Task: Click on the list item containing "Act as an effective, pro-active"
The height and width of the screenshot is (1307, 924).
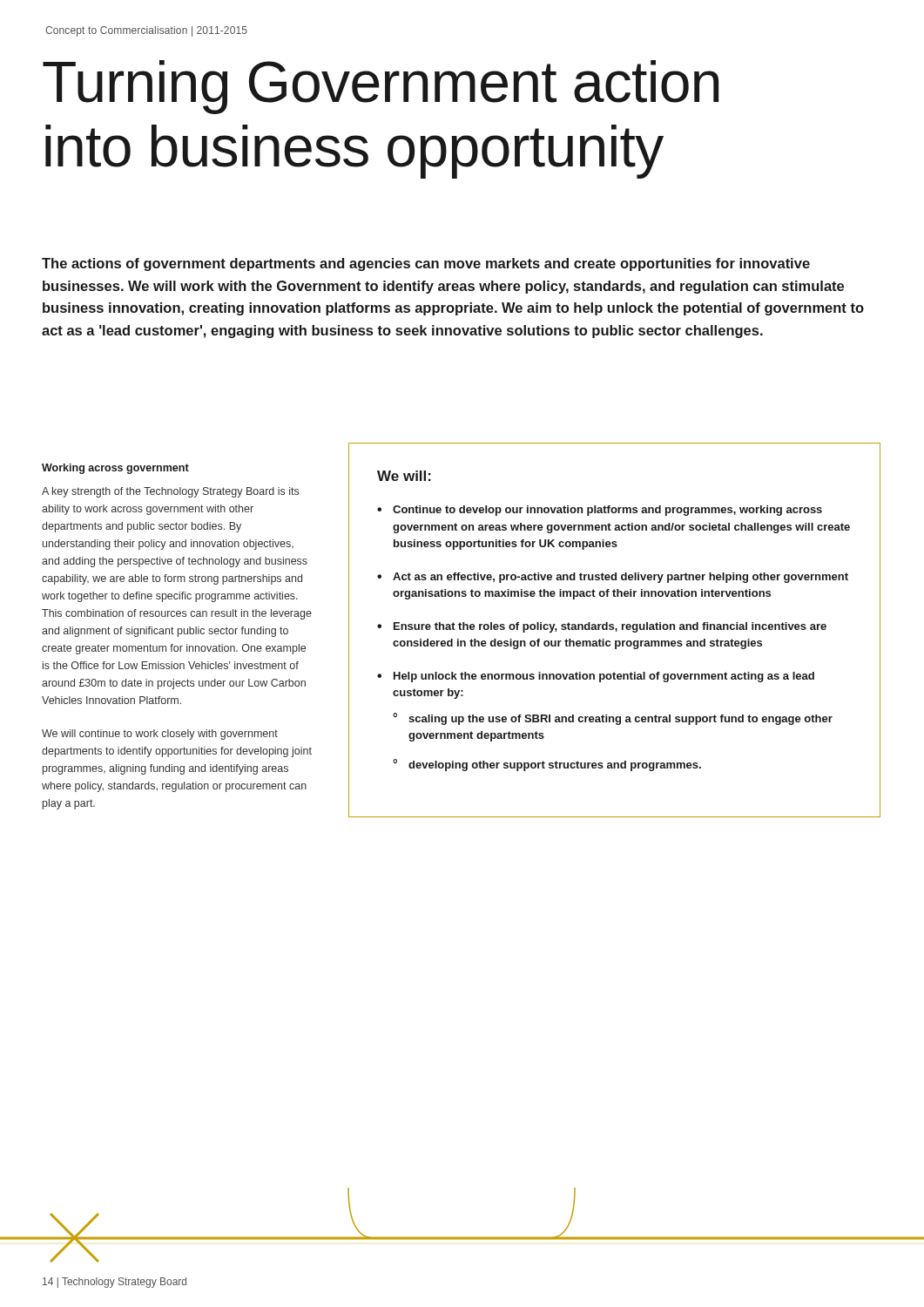Action: click(621, 584)
